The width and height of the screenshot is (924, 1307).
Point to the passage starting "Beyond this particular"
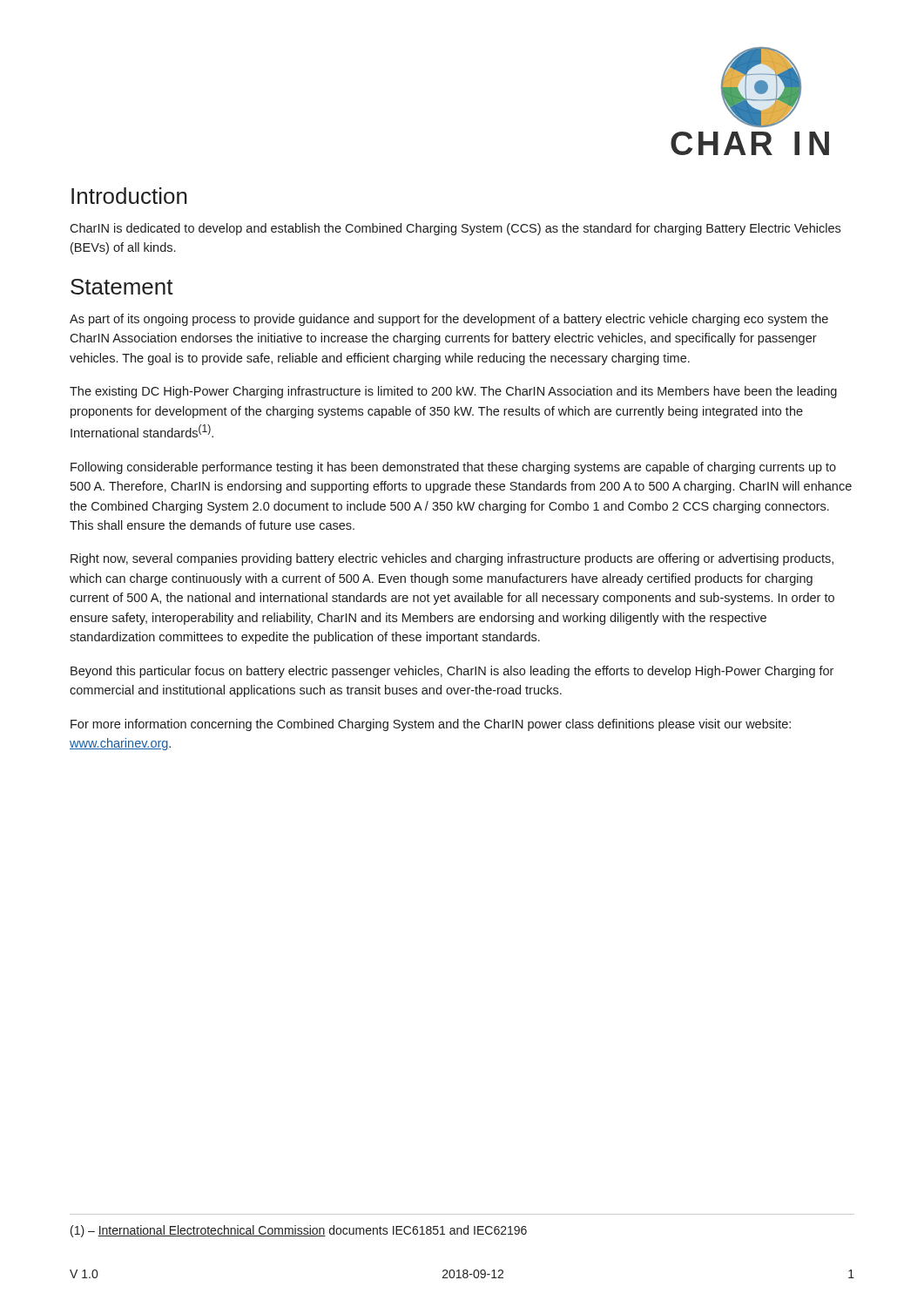(x=452, y=681)
